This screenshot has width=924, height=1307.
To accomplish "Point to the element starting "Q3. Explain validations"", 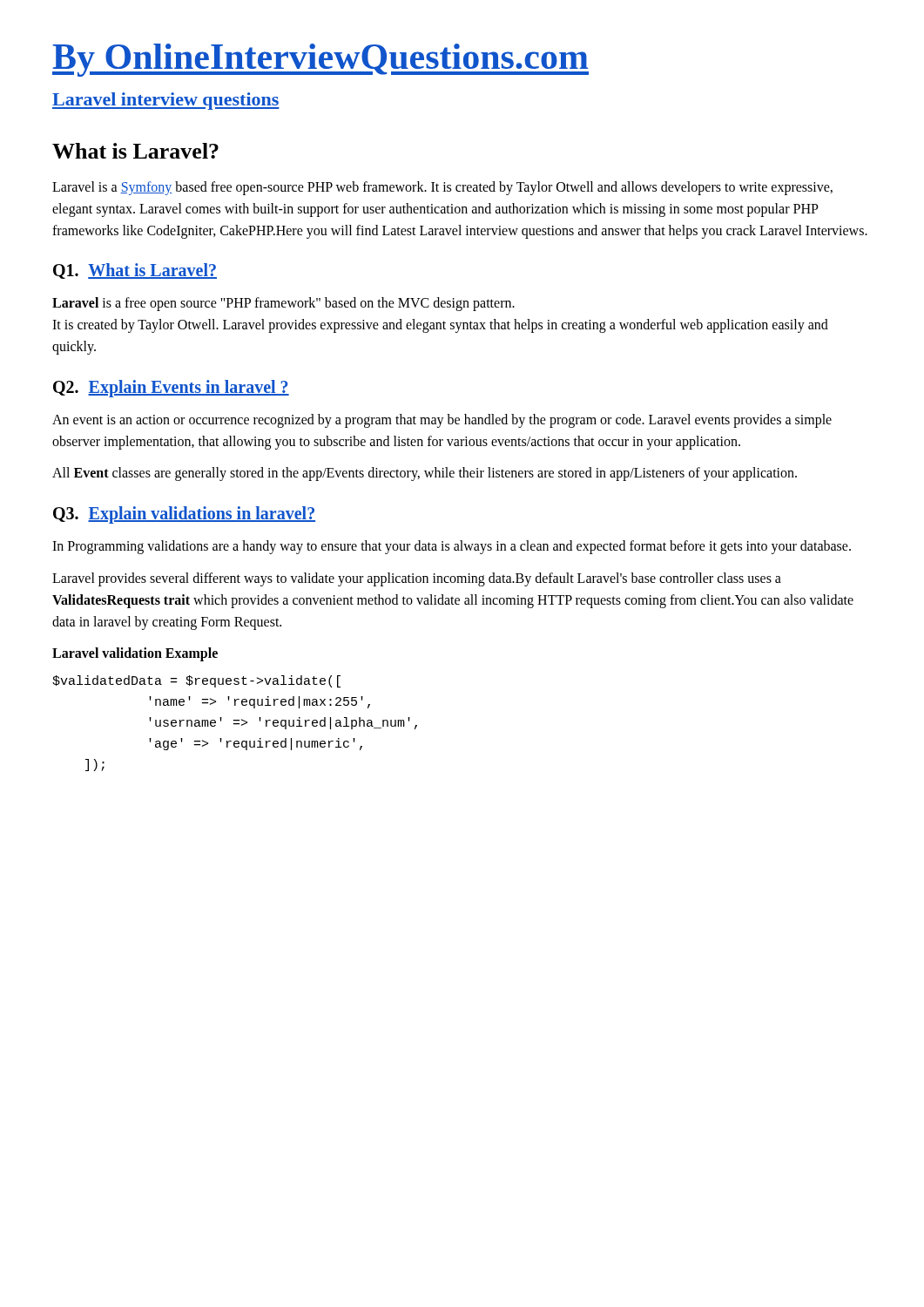I will coord(184,514).
